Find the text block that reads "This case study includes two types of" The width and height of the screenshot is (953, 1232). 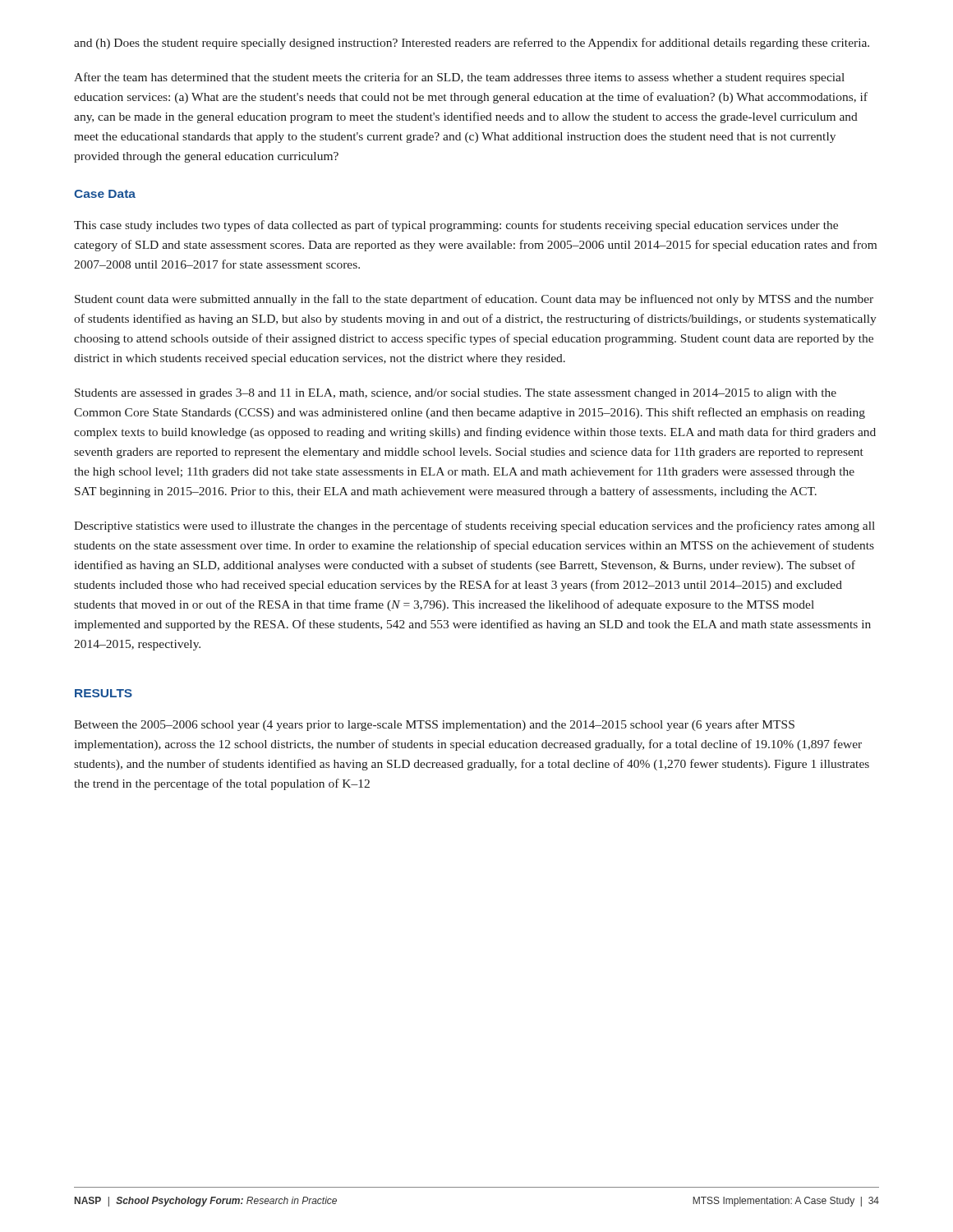(476, 244)
